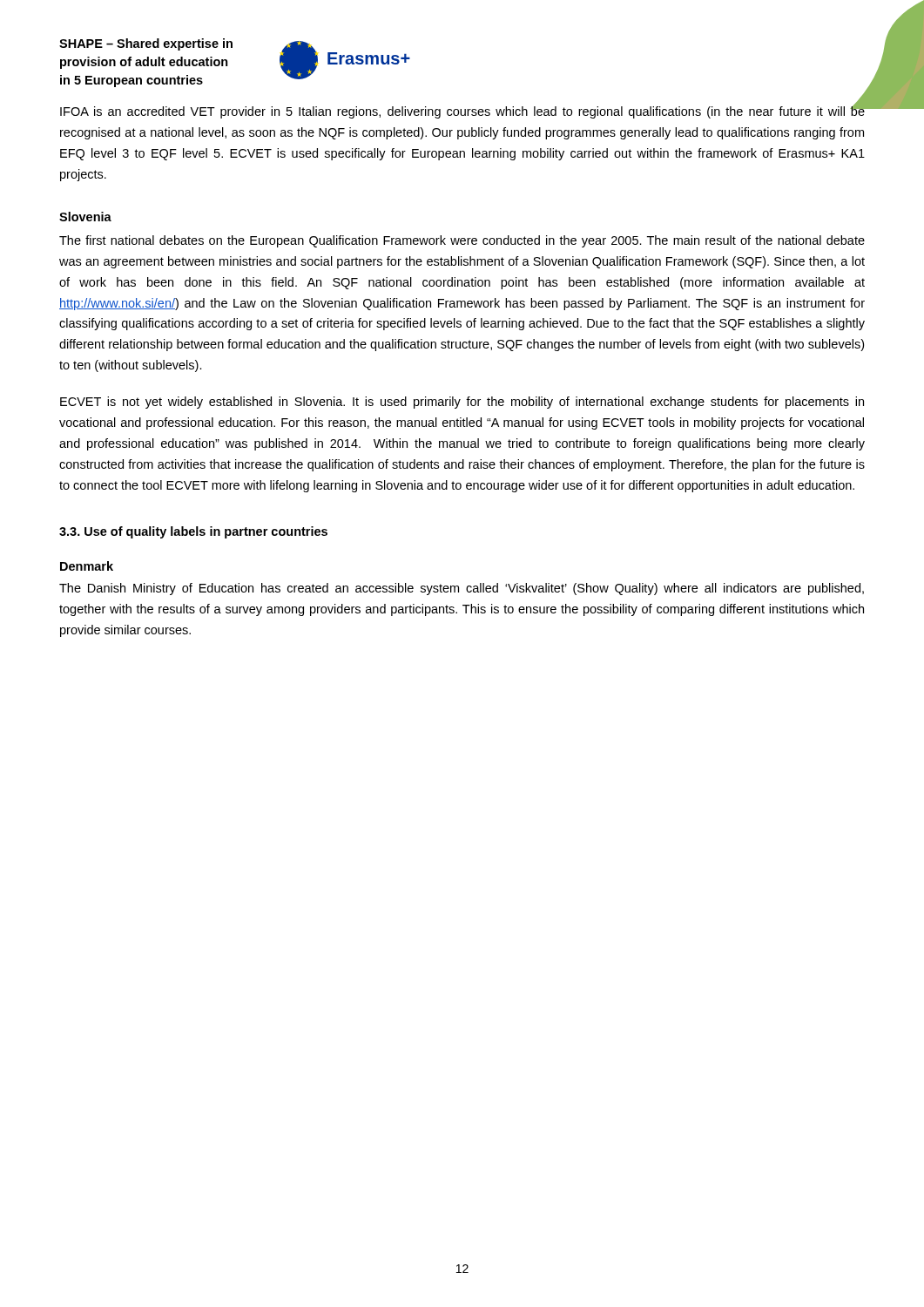
Task: Locate the title with the text "SHAPE – Shared expertise inprovision of"
Action: [x=146, y=62]
